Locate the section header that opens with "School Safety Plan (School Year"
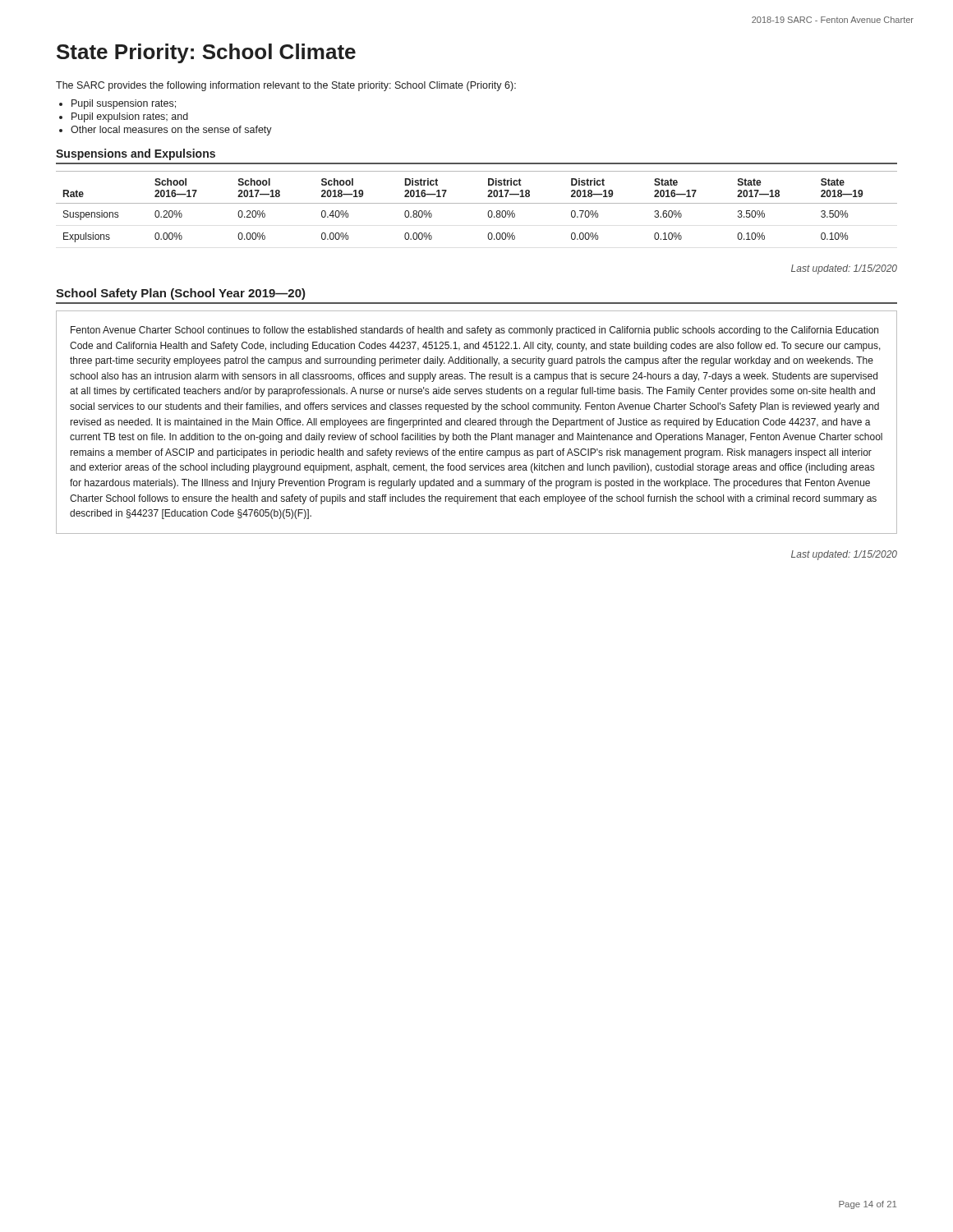 [x=476, y=295]
